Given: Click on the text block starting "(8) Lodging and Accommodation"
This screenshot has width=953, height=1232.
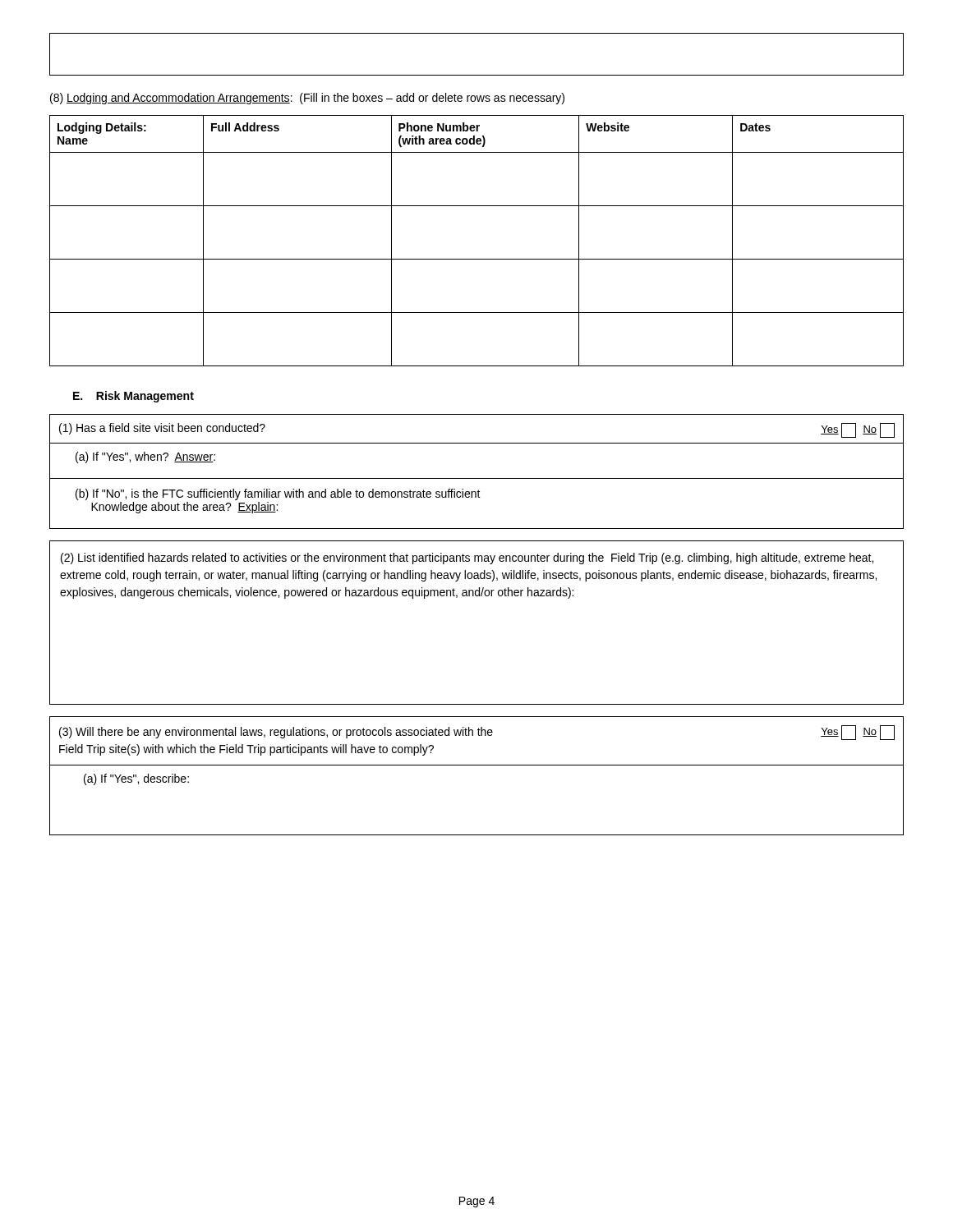Looking at the screenshot, I should click(x=307, y=98).
